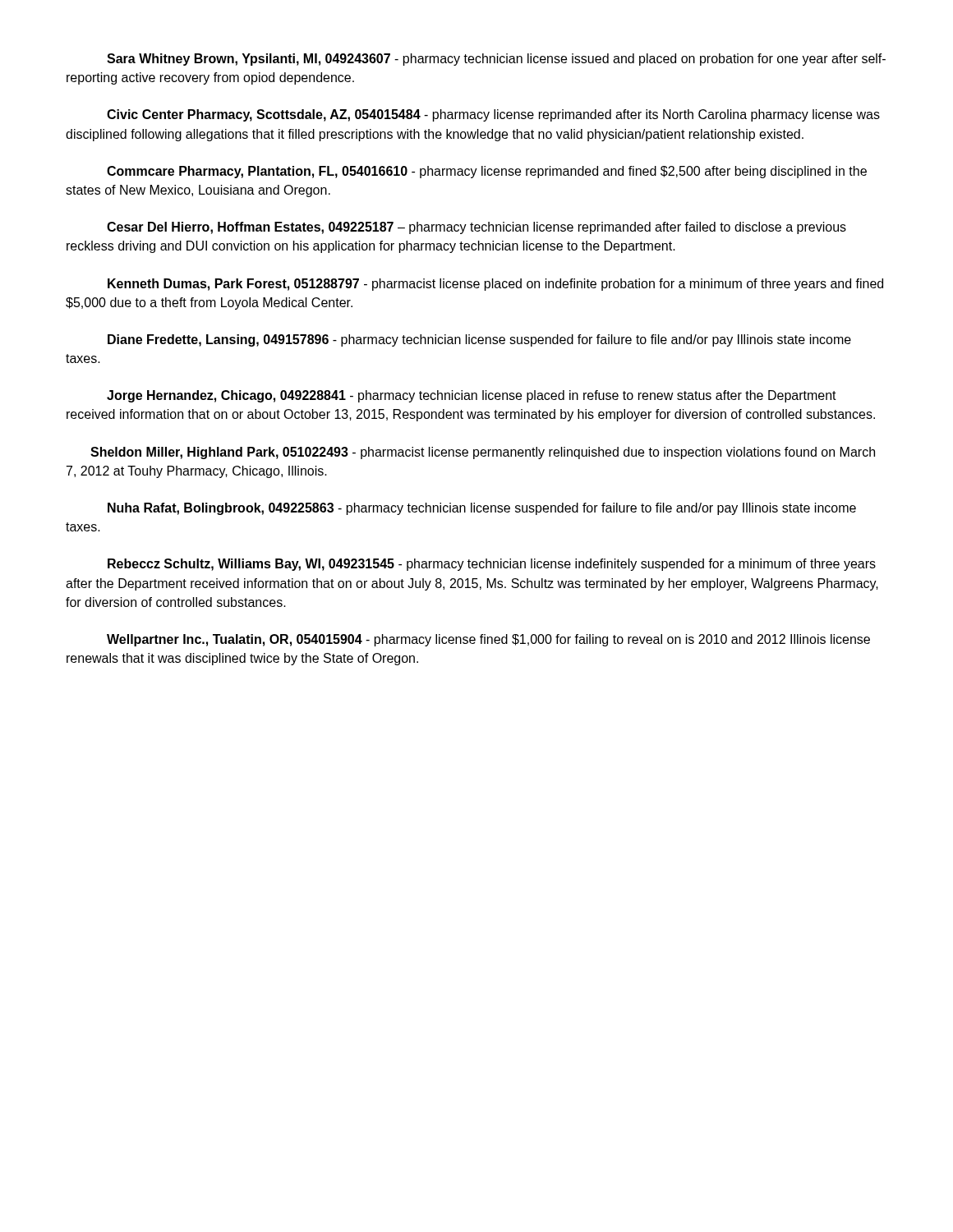Locate the block of text that opens with "Sara Whitney Brown, Ypsilanti,"
The height and width of the screenshot is (1232, 953).
point(476,68)
